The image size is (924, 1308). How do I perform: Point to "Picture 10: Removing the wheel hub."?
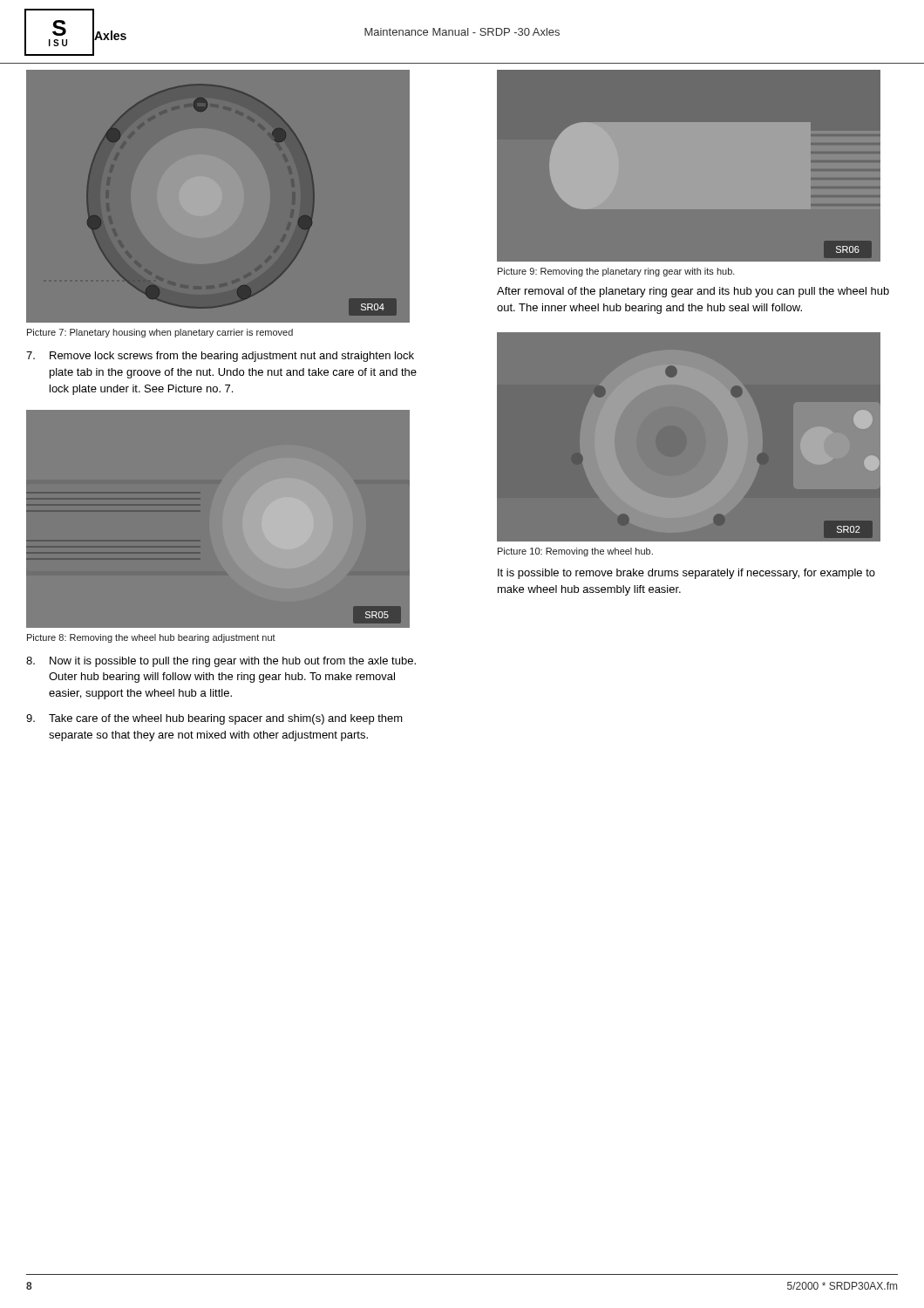point(575,551)
